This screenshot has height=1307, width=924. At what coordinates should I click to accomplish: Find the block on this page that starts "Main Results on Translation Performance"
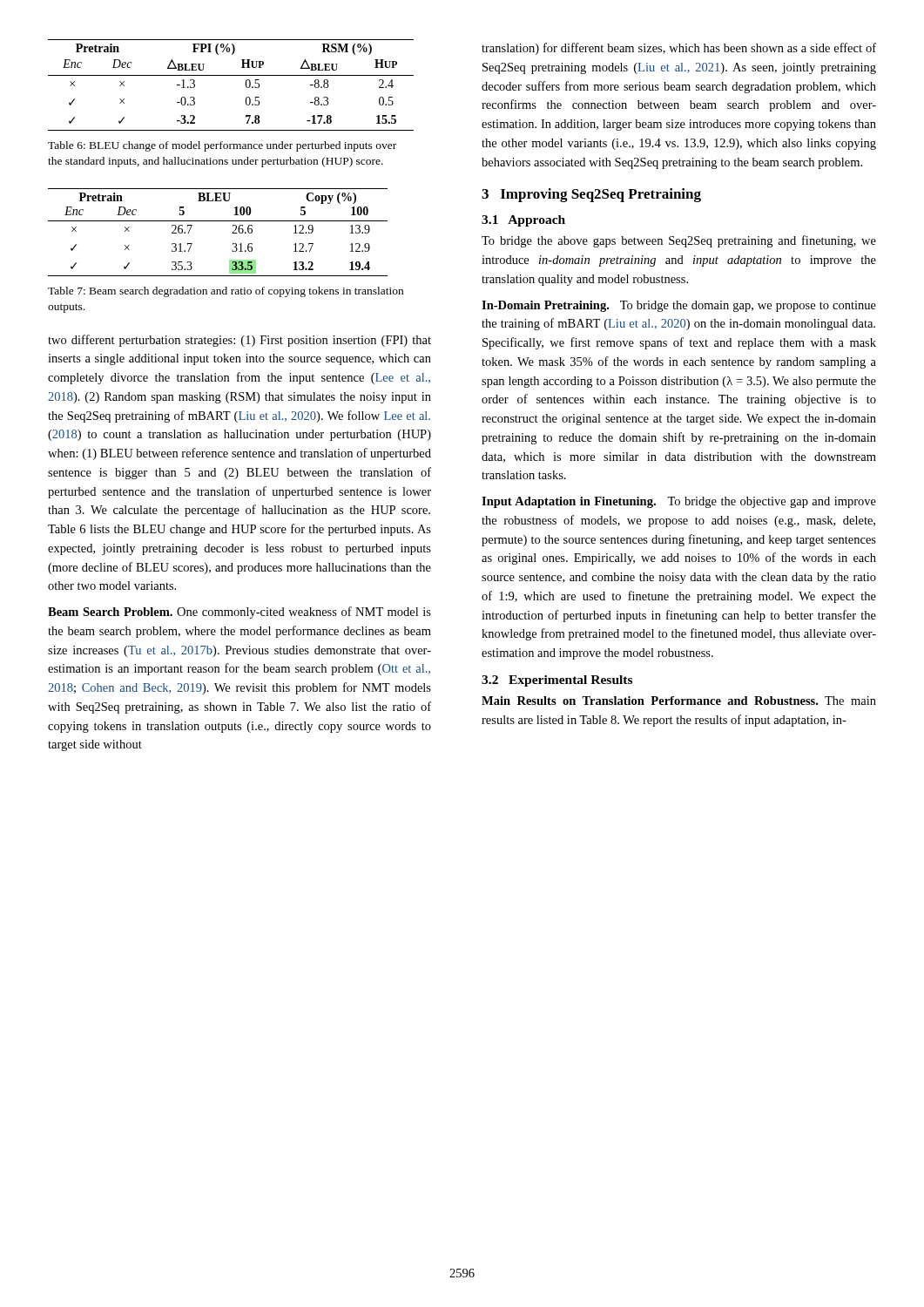point(679,710)
